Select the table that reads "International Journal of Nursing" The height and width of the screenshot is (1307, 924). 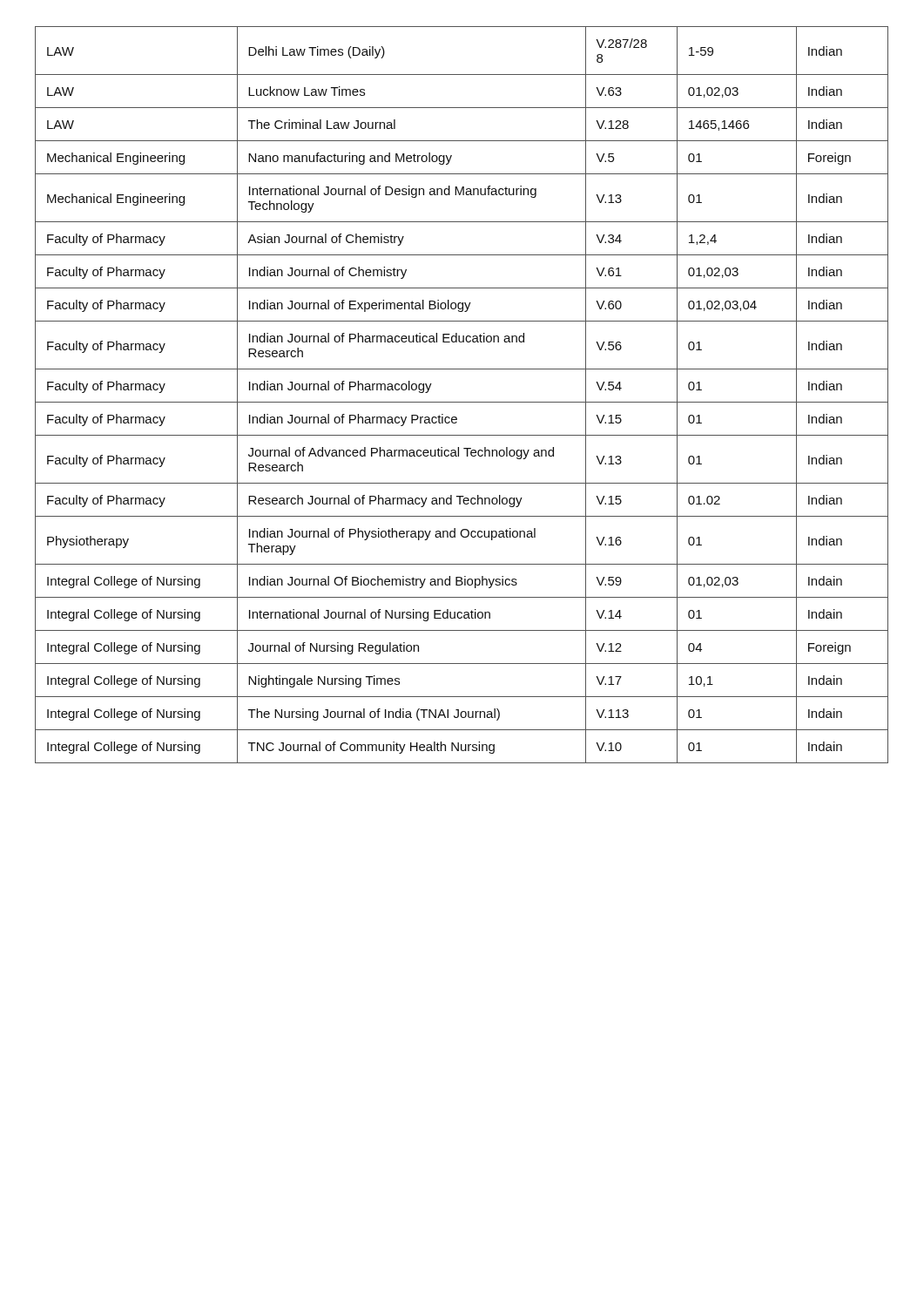tap(462, 395)
